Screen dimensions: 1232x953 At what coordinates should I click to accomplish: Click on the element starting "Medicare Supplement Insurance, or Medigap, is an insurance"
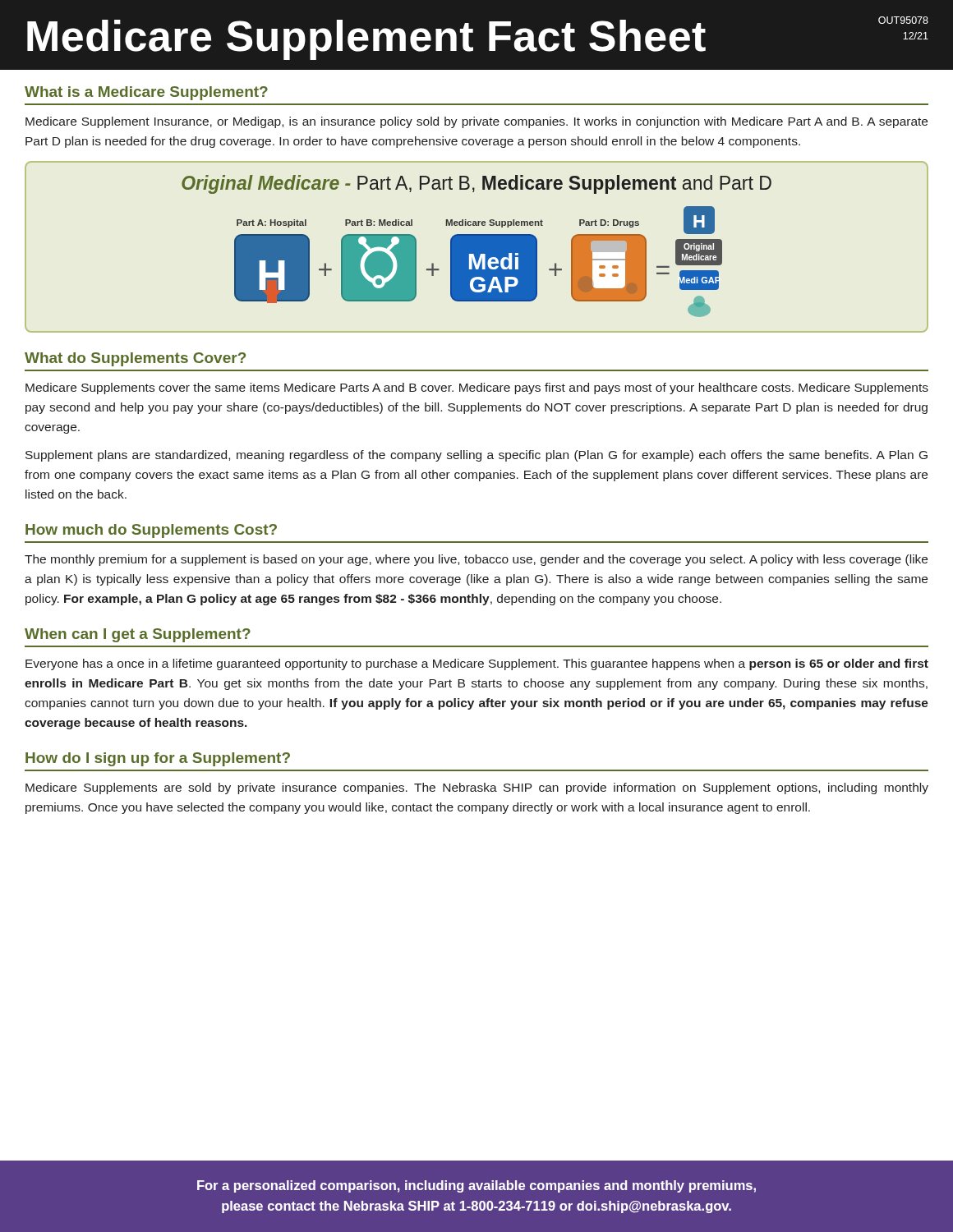point(476,131)
